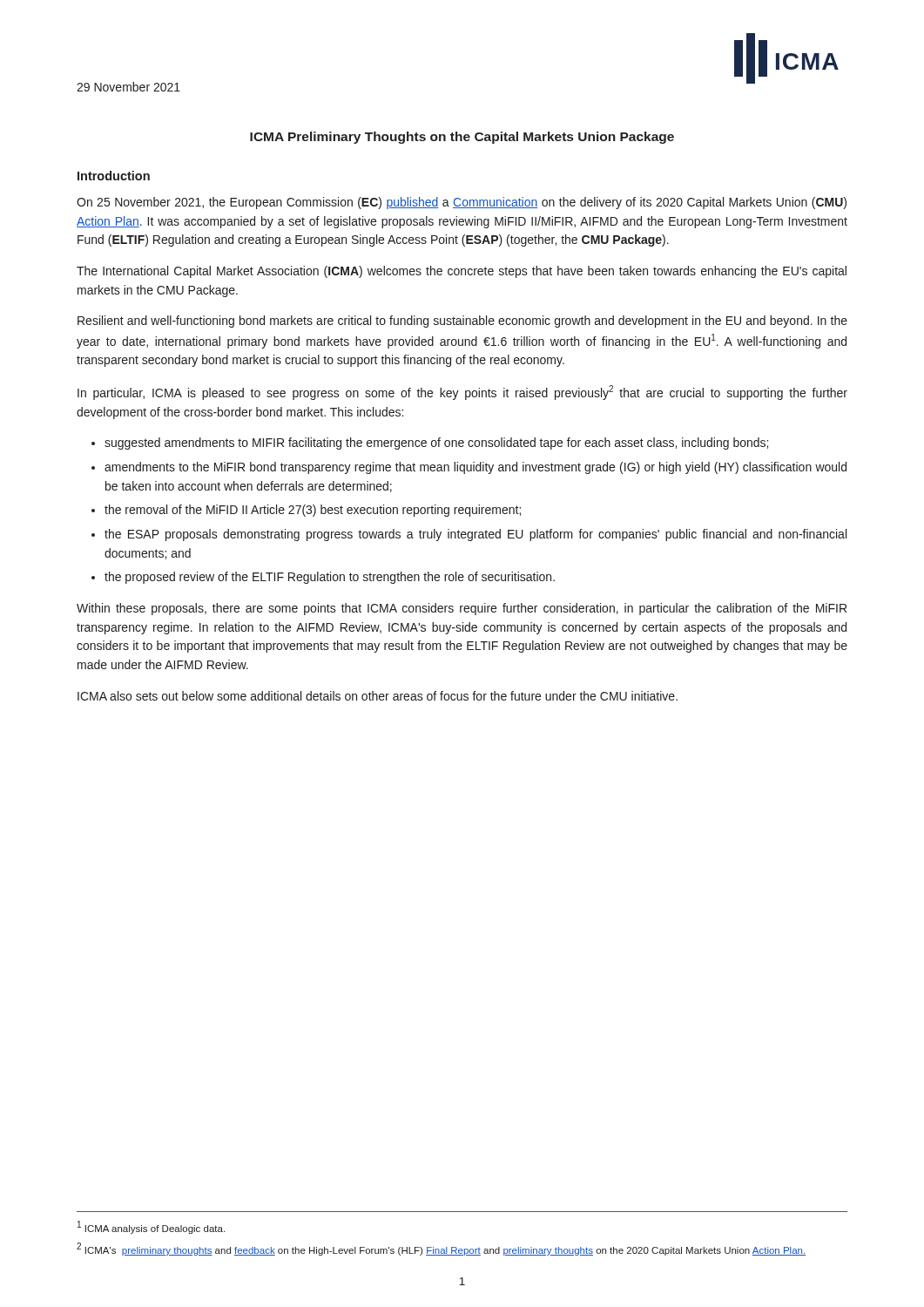Click on the list item containing "the removal of the MiFID"
This screenshot has width=924, height=1307.
(x=313, y=510)
